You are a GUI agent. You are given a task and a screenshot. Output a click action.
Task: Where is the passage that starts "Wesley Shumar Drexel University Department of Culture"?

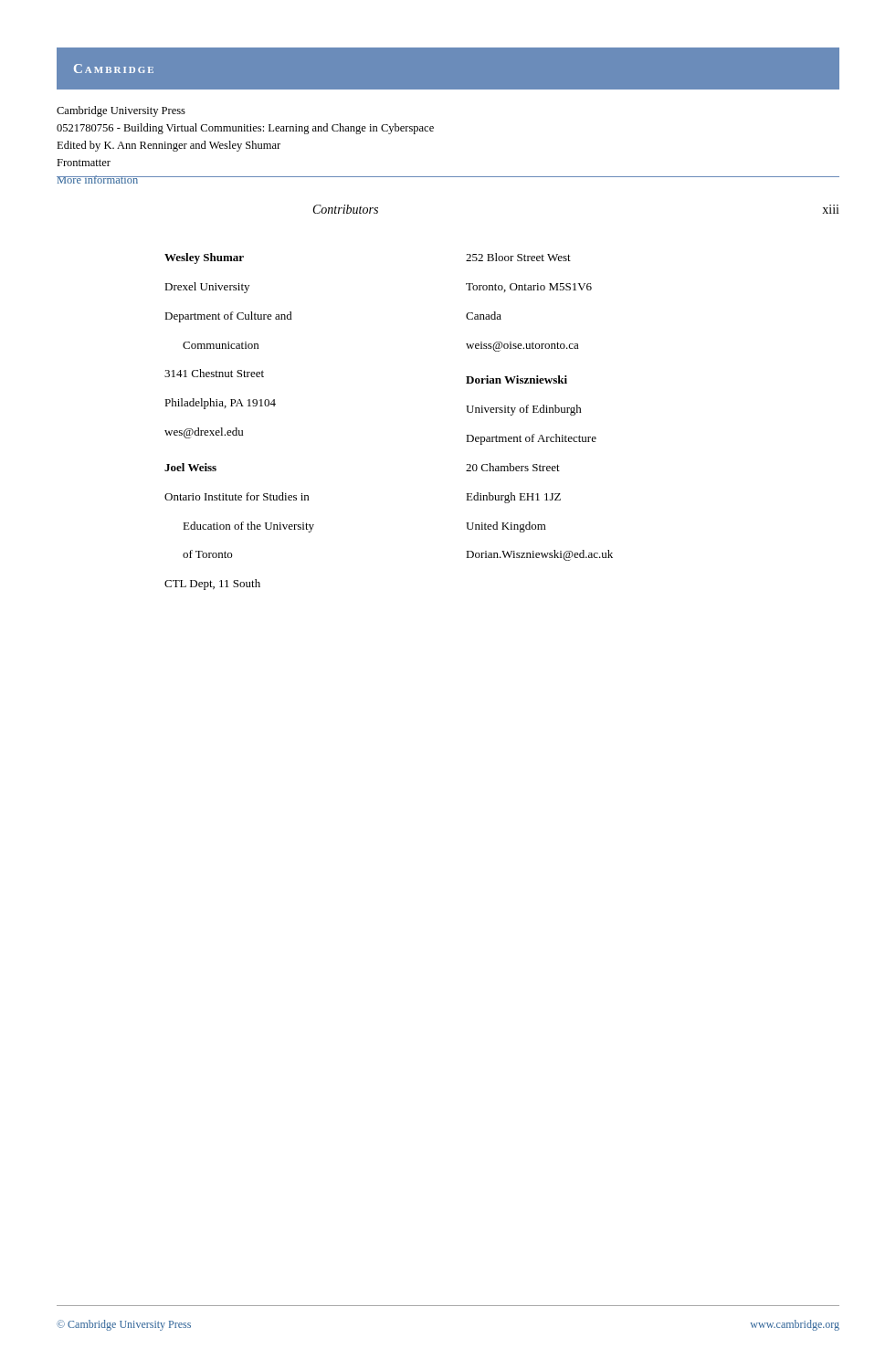204,258
